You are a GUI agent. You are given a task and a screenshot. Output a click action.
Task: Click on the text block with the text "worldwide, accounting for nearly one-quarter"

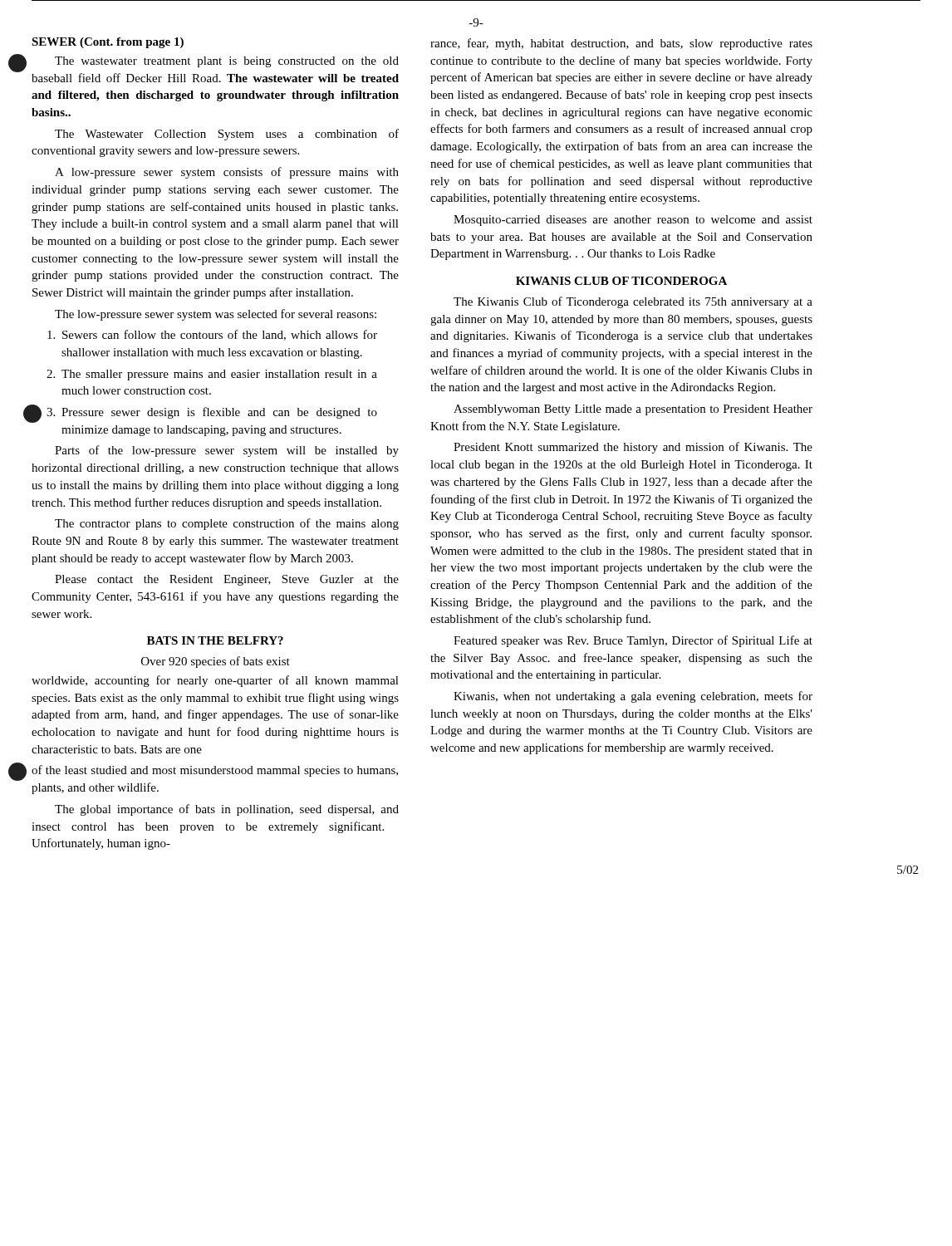(215, 715)
